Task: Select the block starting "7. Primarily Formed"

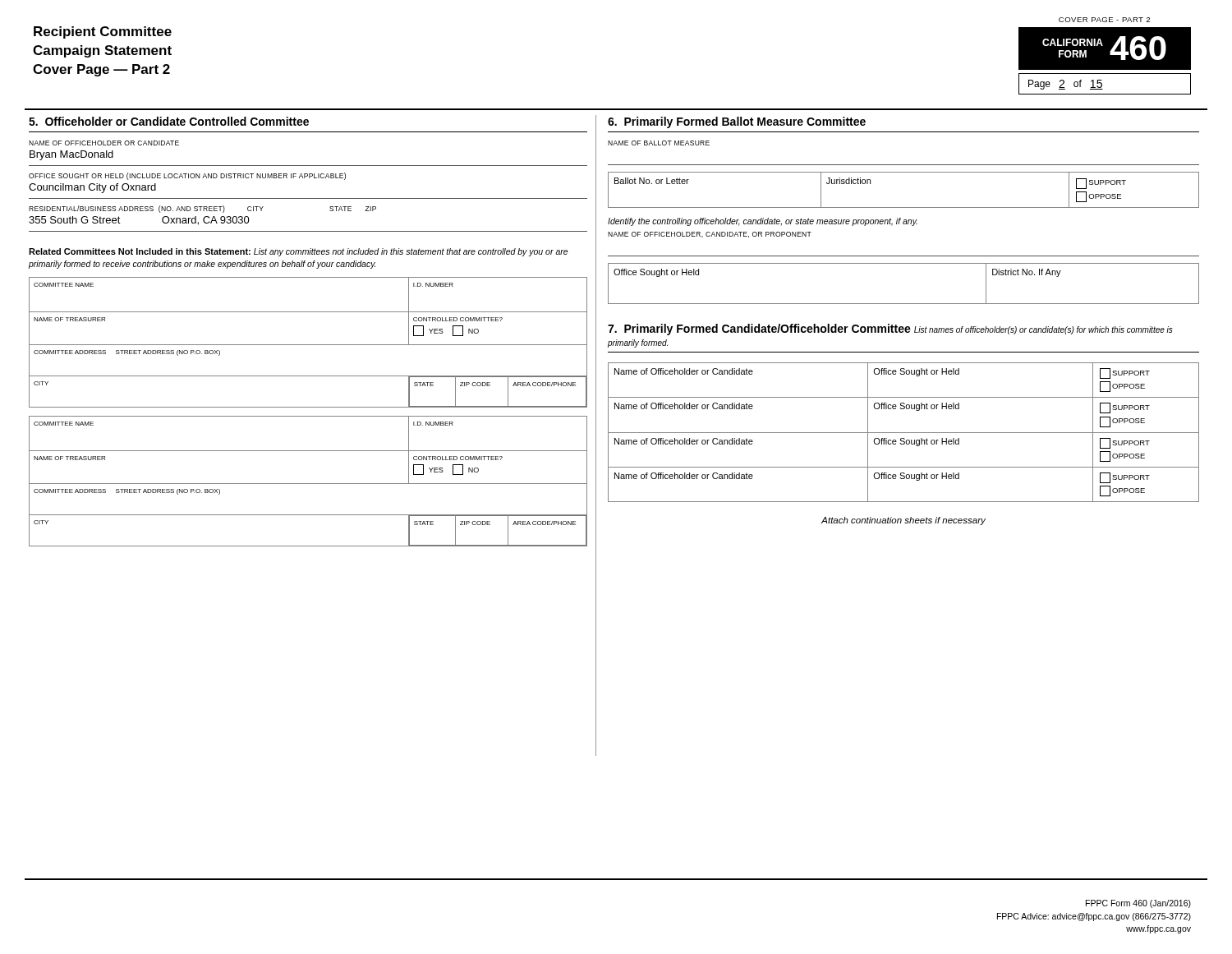Action: 890,335
